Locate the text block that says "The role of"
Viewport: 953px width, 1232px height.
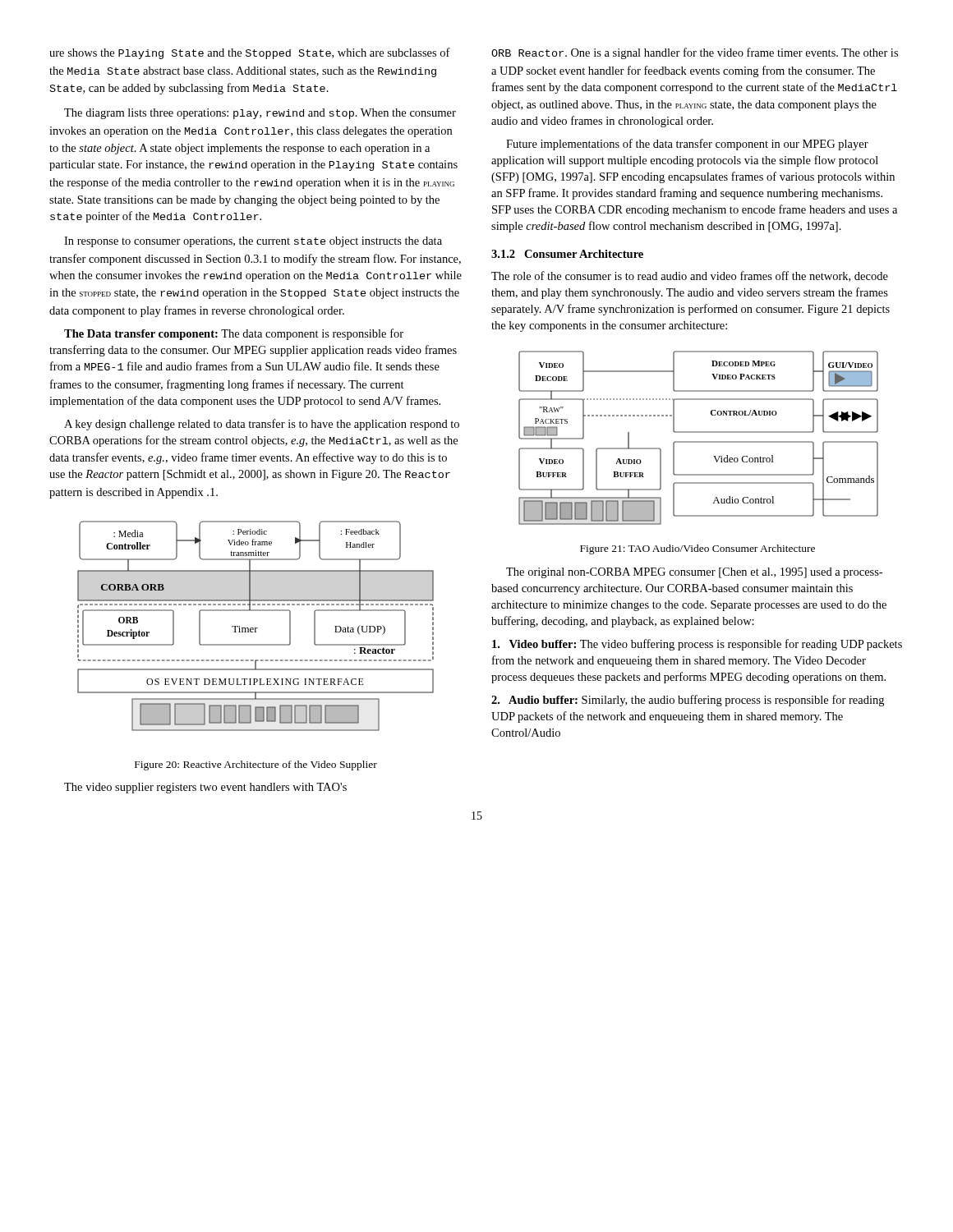(x=698, y=301)
